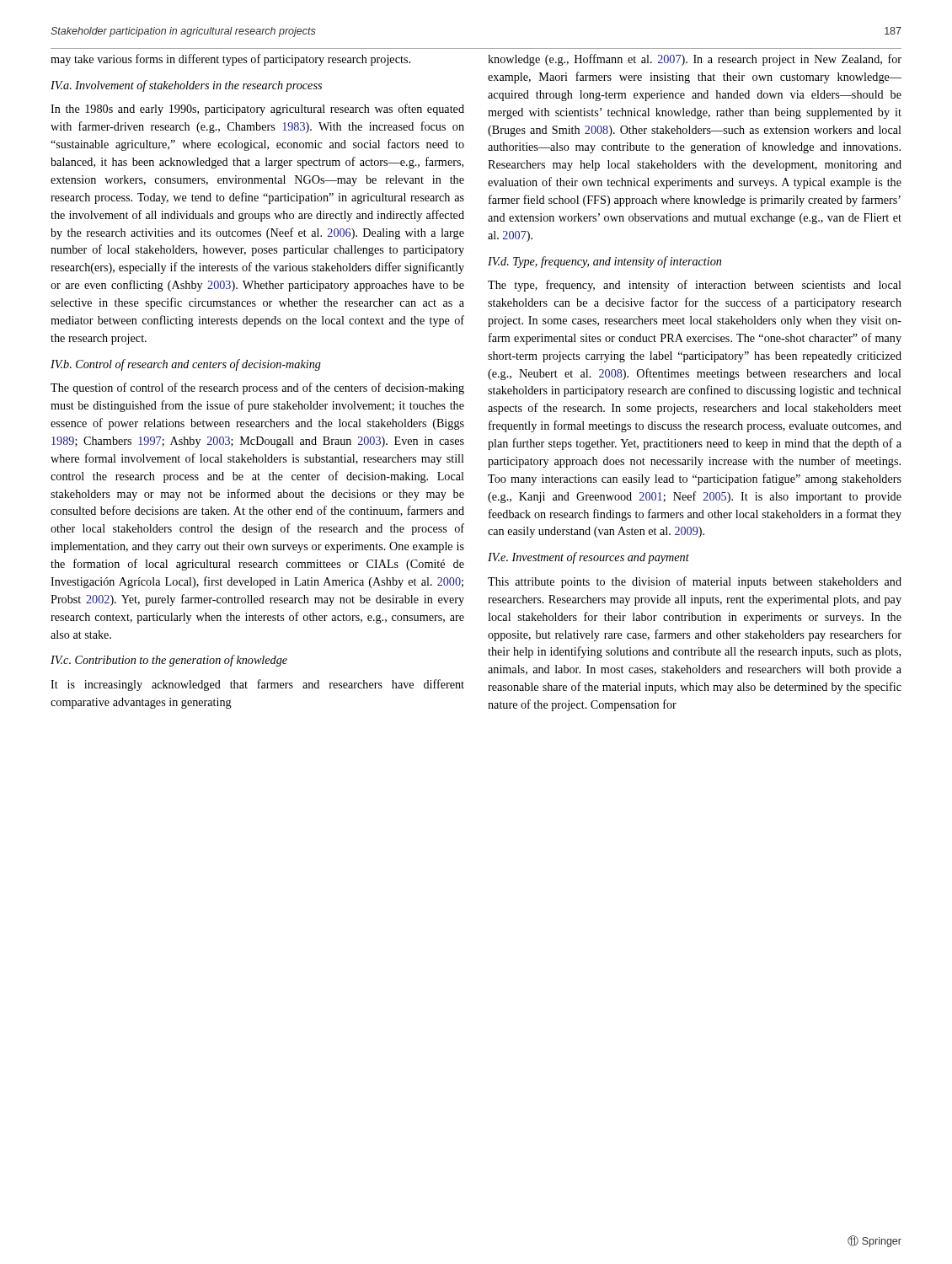This screenshot has height=1264, width=952.
Task: Select the text starting "This attribute points"
Action: pos(695,643)
